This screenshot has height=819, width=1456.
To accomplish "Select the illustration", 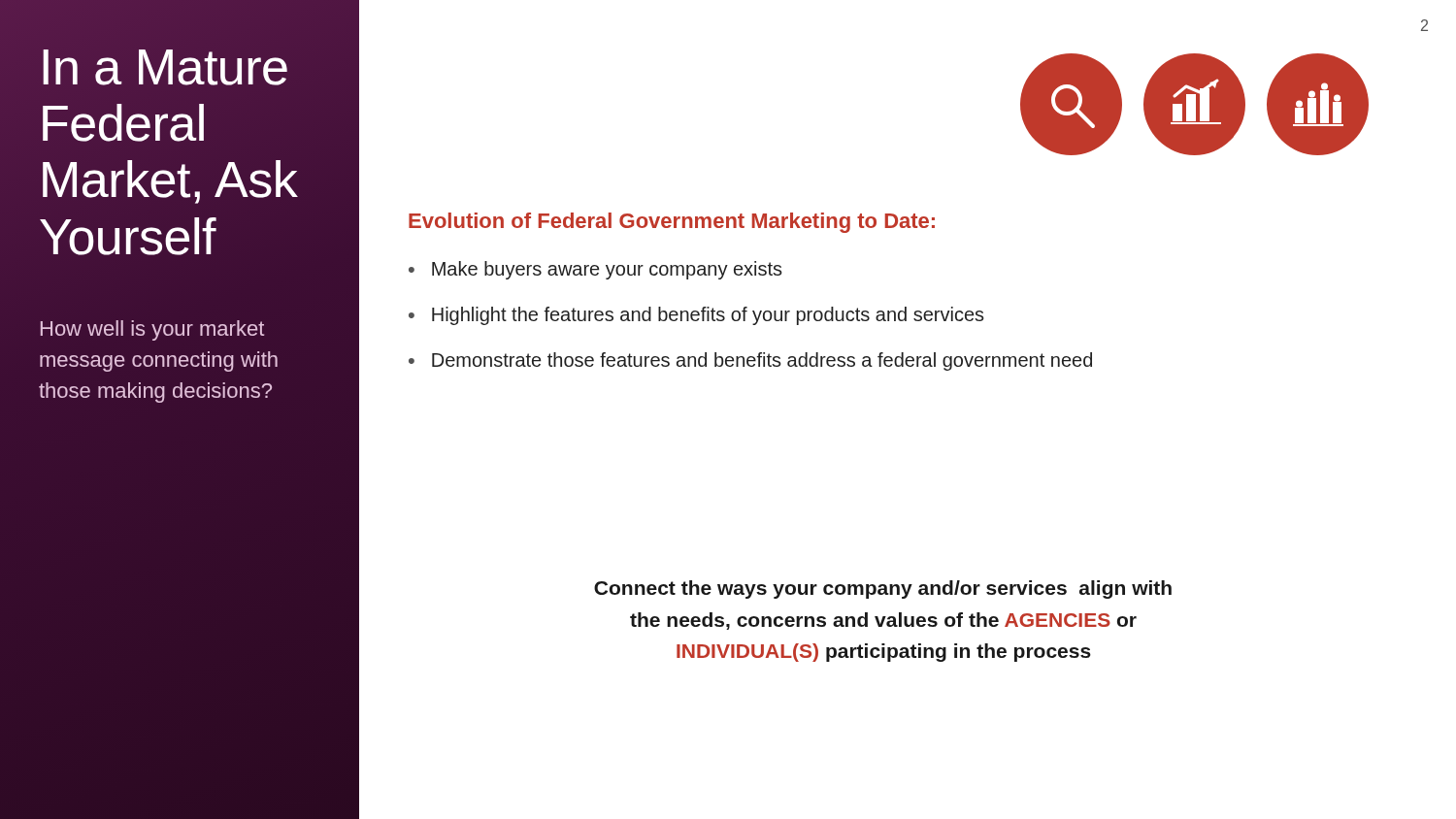I will [1194, 104].
